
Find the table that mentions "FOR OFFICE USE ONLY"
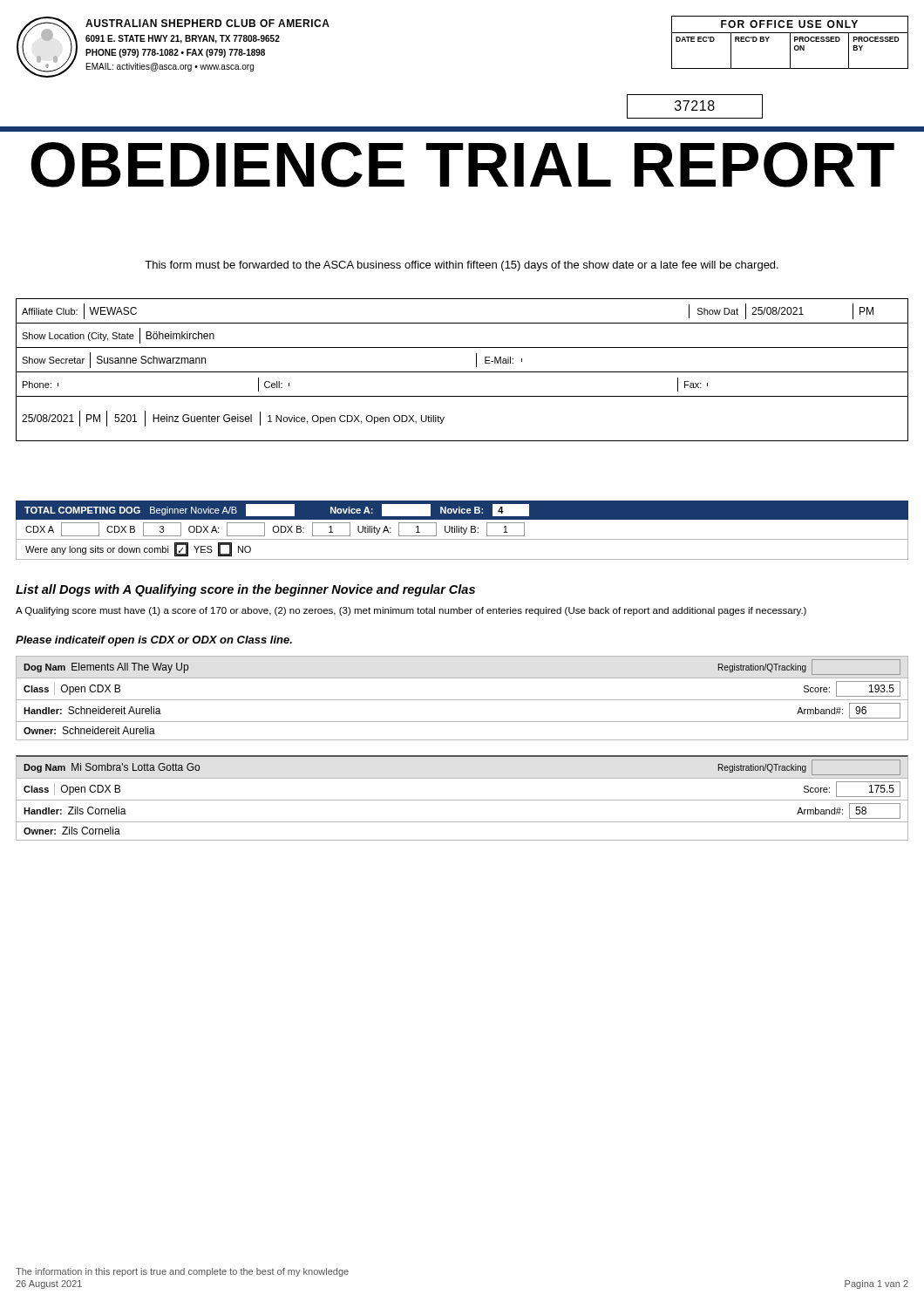tap(790, 42)
